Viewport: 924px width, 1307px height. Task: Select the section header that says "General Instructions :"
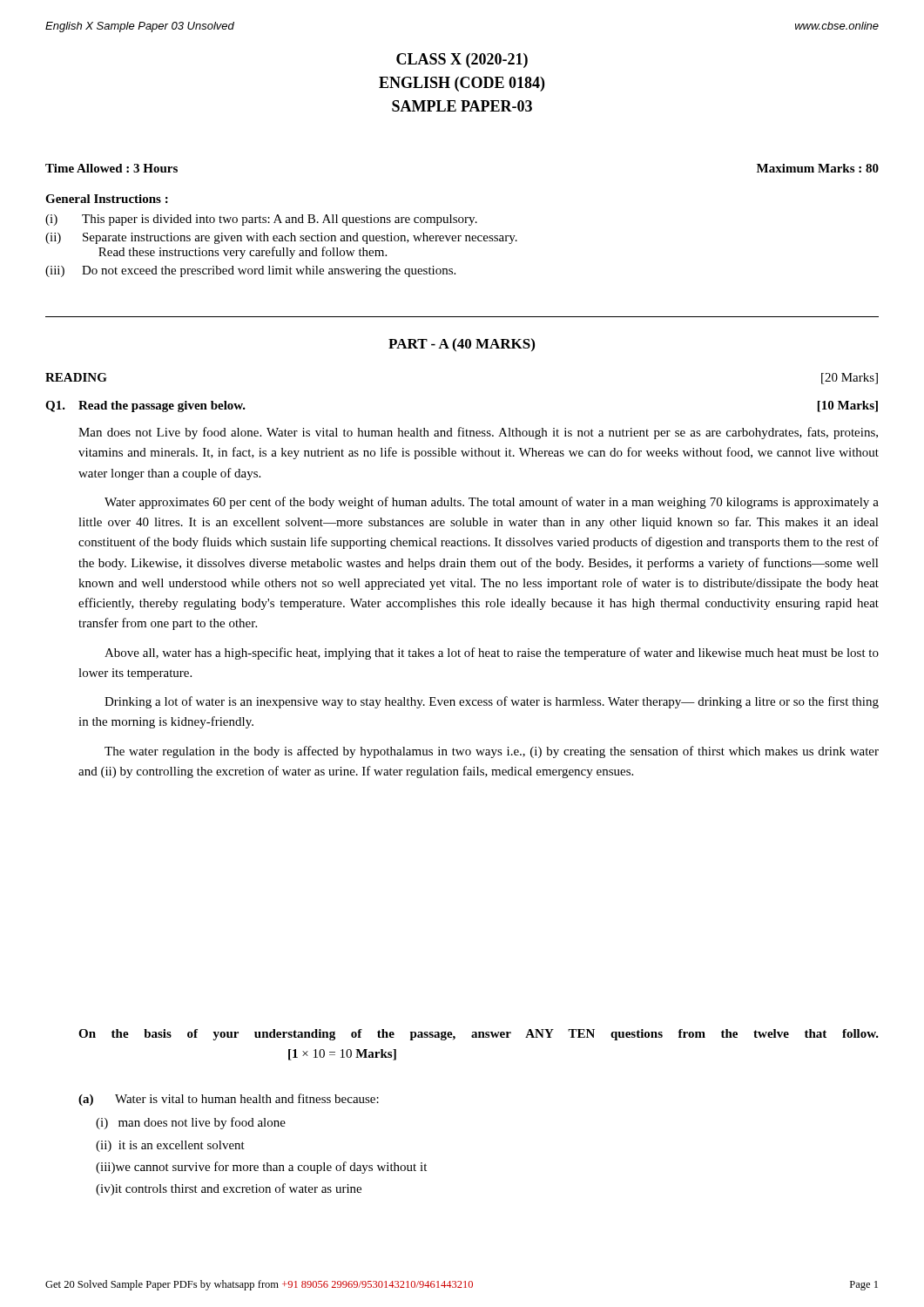coord(107,199)
